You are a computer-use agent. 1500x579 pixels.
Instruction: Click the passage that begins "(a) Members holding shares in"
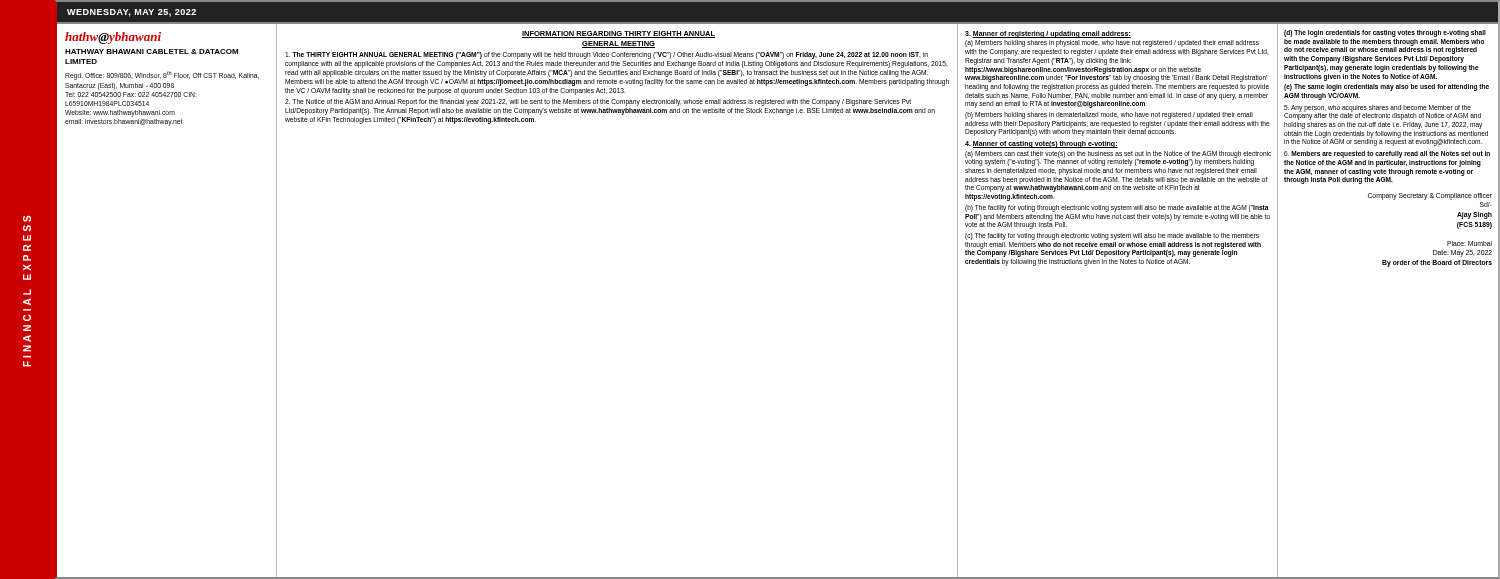1118,88
